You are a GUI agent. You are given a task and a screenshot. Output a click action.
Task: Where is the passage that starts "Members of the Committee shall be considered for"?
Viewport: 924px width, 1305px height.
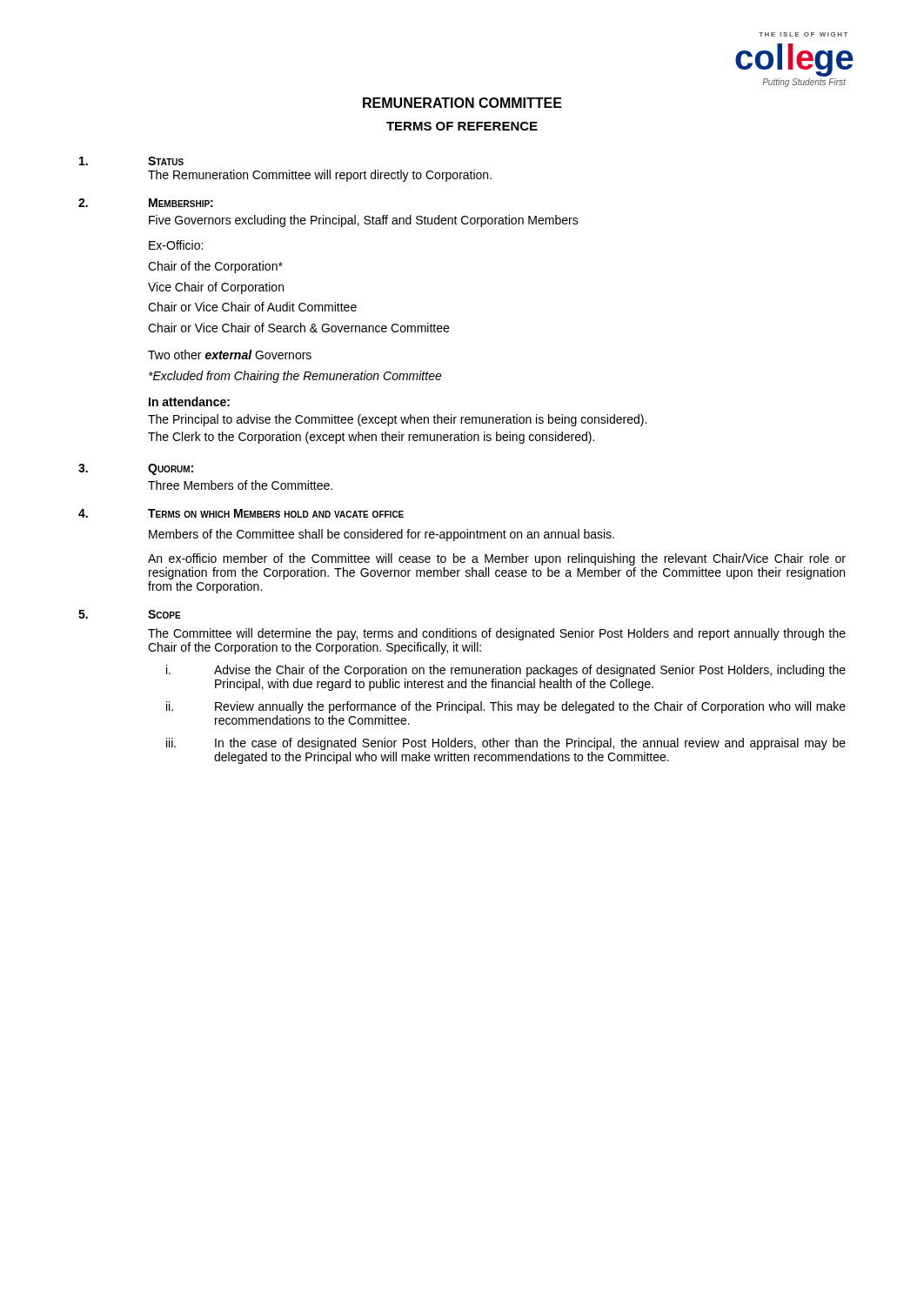pyautogui.click(x=382, y=534)
